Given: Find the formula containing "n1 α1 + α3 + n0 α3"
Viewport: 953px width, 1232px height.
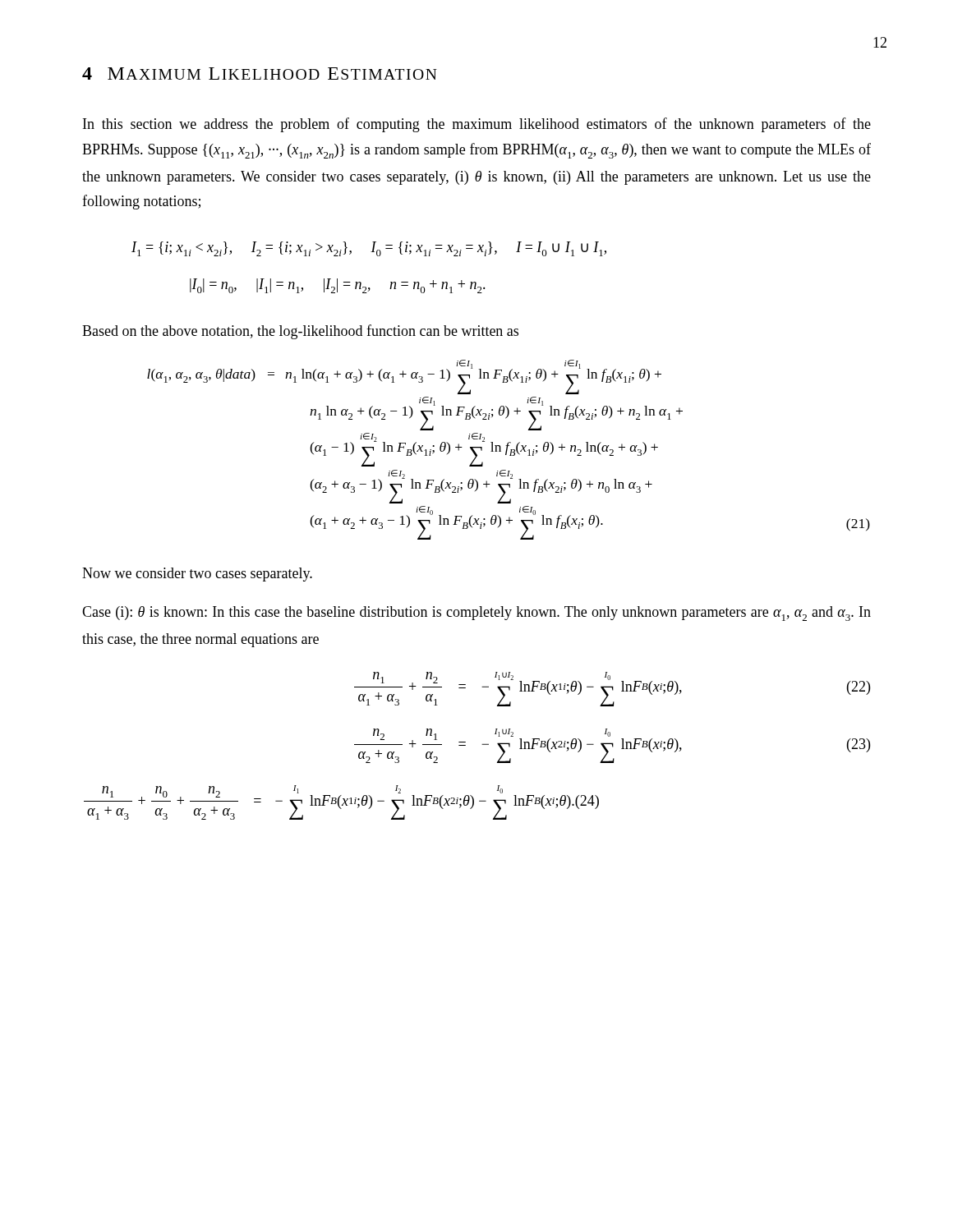Looking at the screenshot, I should [x=476, y=801].
